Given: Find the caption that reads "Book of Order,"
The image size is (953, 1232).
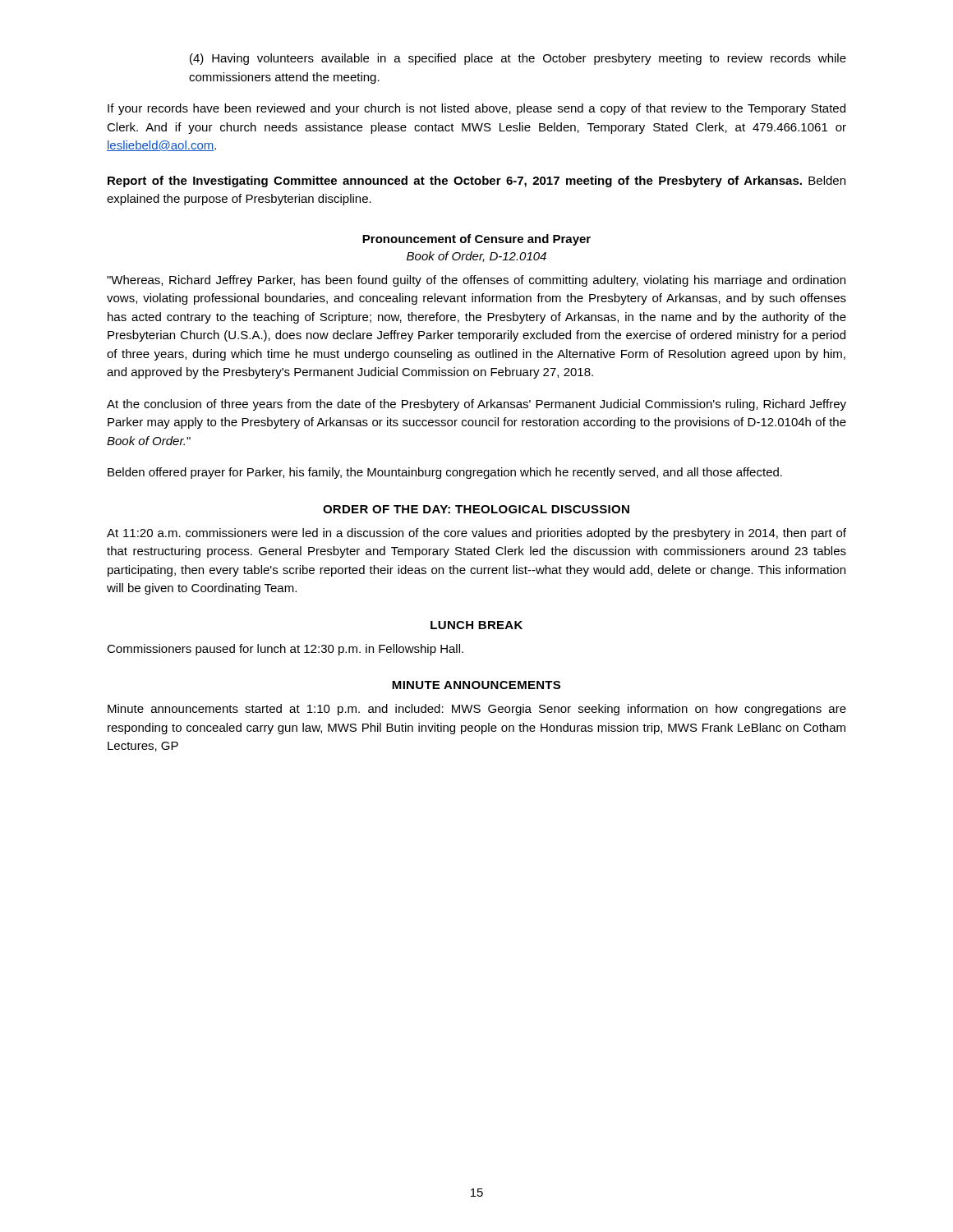Looking at the screenshot, I should [x=476, y=255].
